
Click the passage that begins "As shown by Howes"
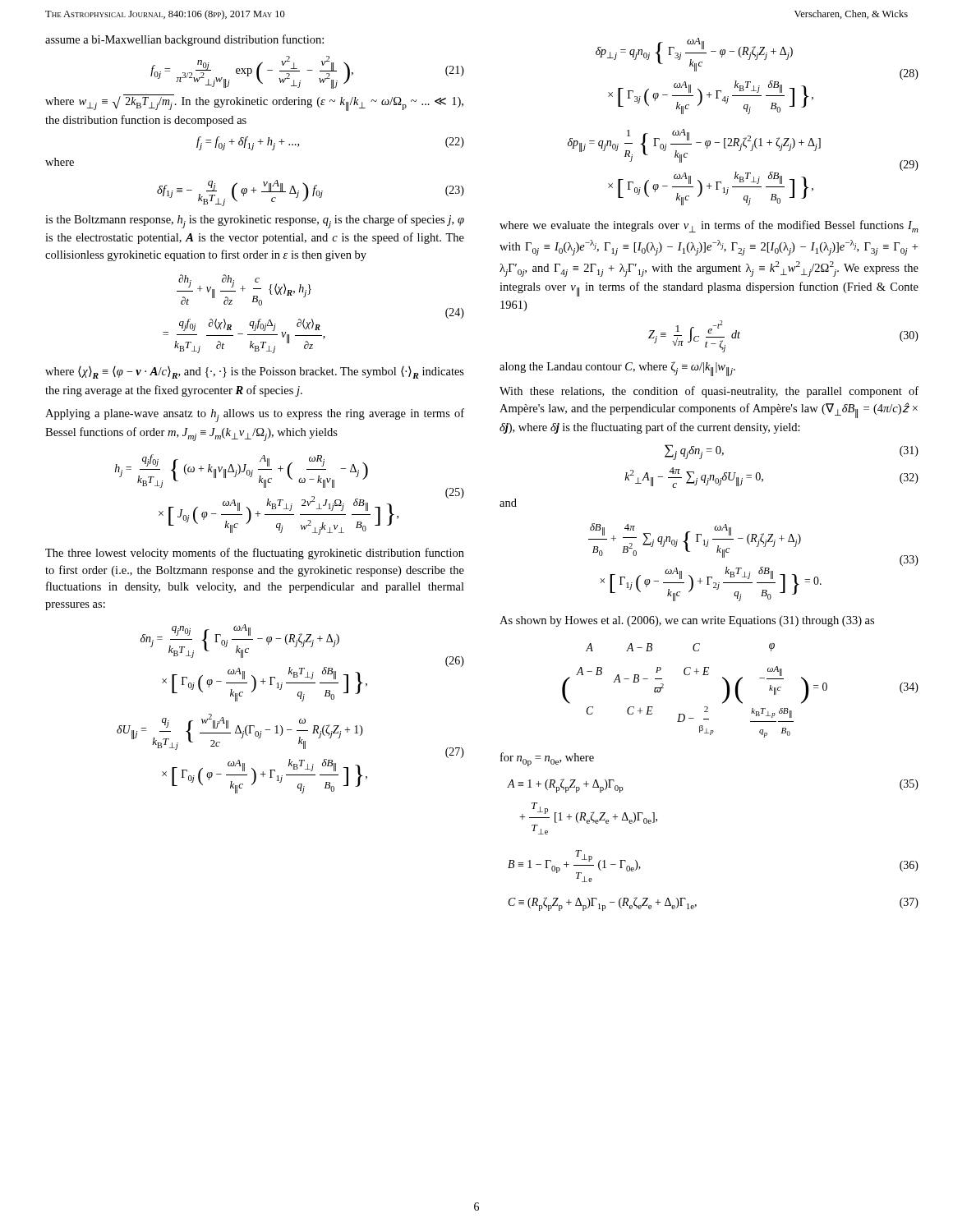click(709, 620)
